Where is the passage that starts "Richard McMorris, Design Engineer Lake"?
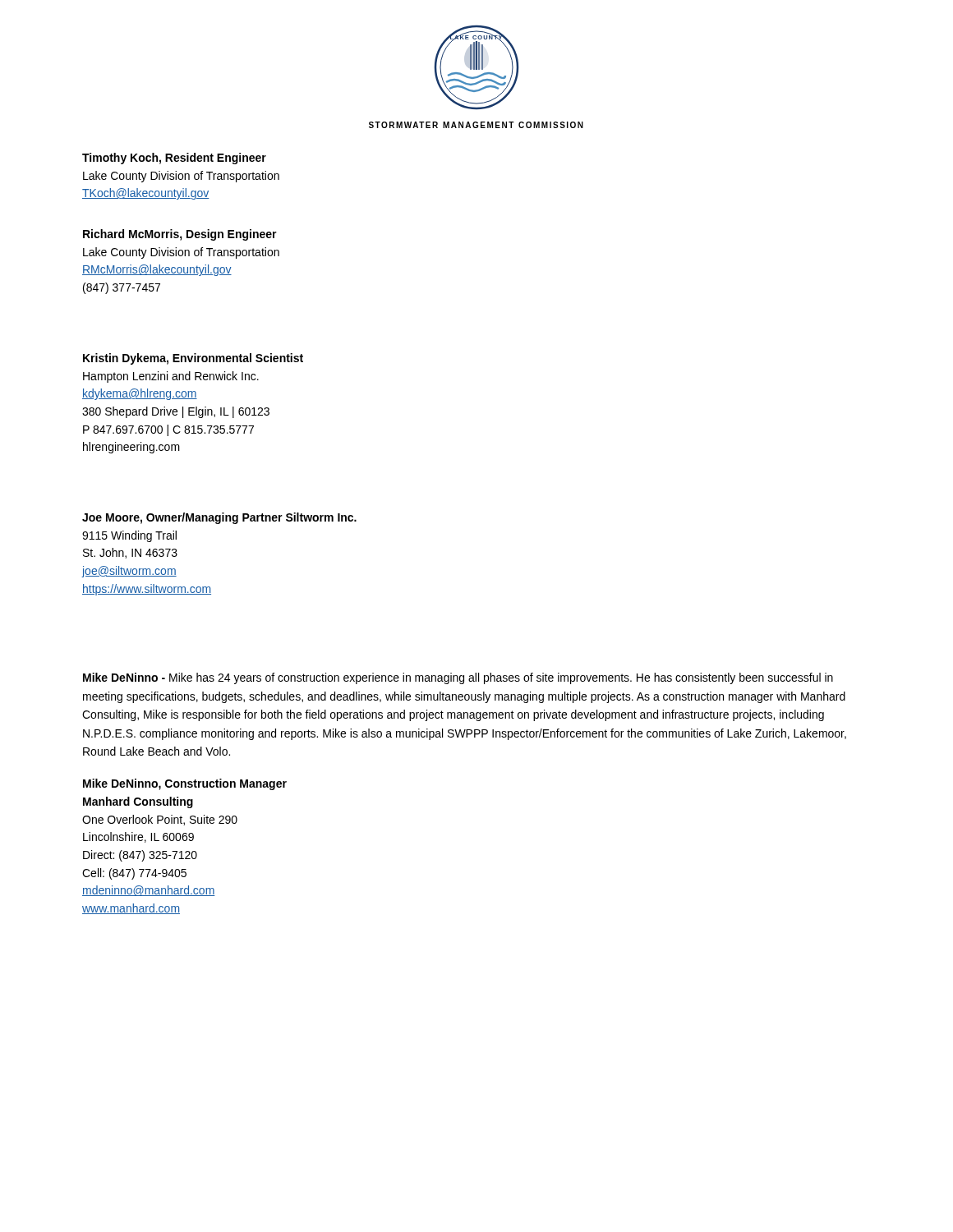 [180, 235]
